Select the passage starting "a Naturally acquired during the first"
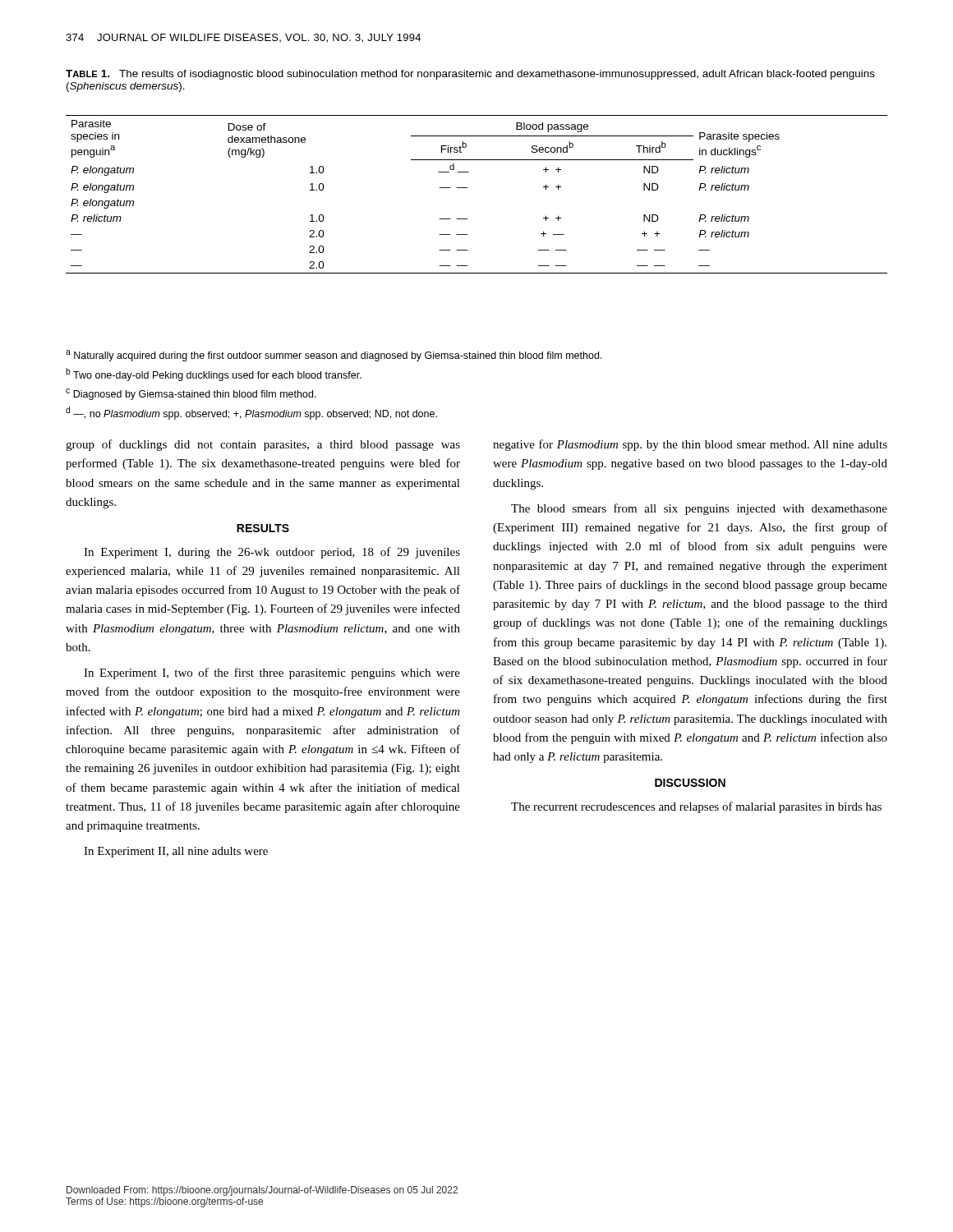The width and height of the screenshot is (953, 1232). coord(334,356)
